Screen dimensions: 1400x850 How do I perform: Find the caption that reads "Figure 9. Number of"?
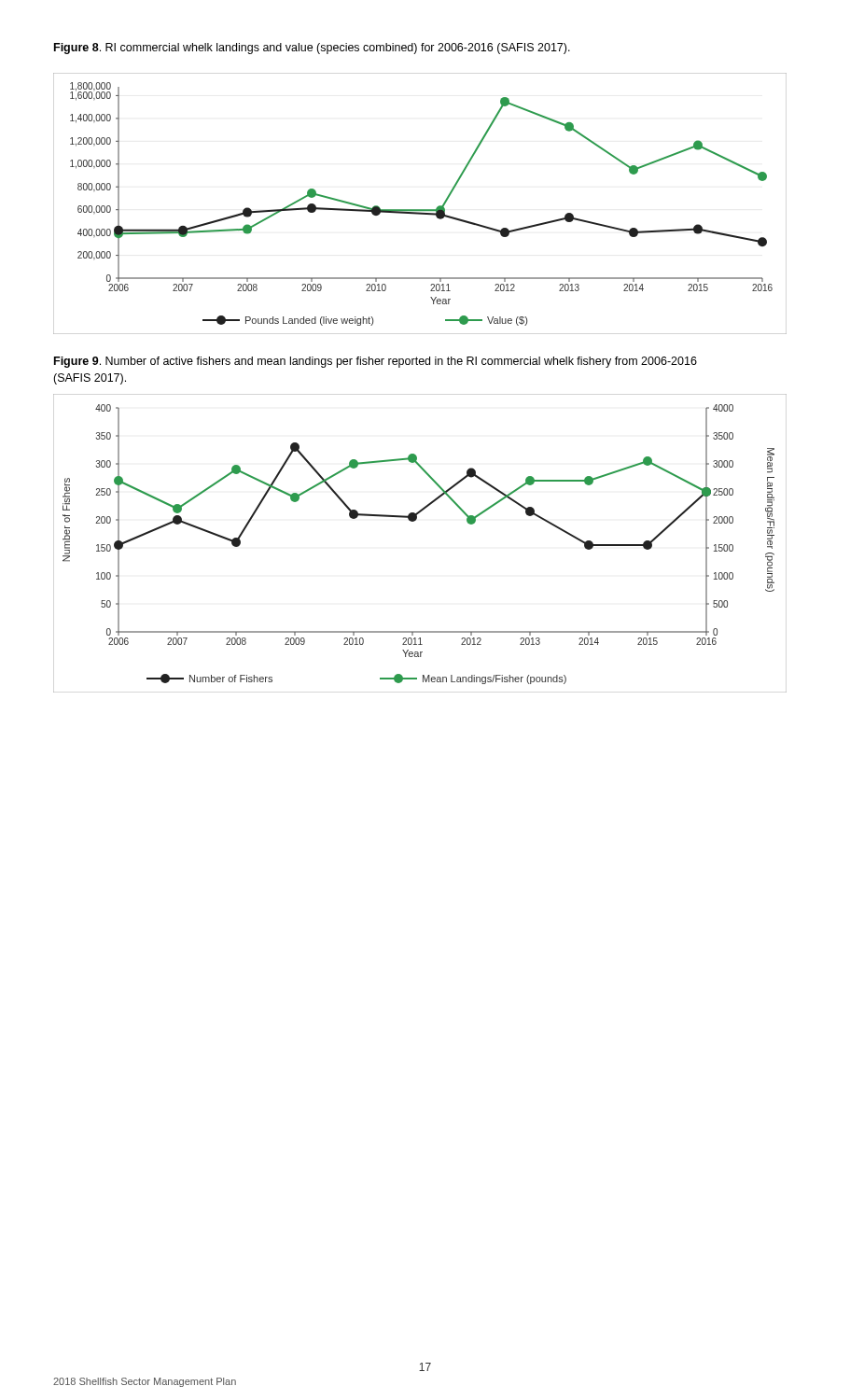375,370
